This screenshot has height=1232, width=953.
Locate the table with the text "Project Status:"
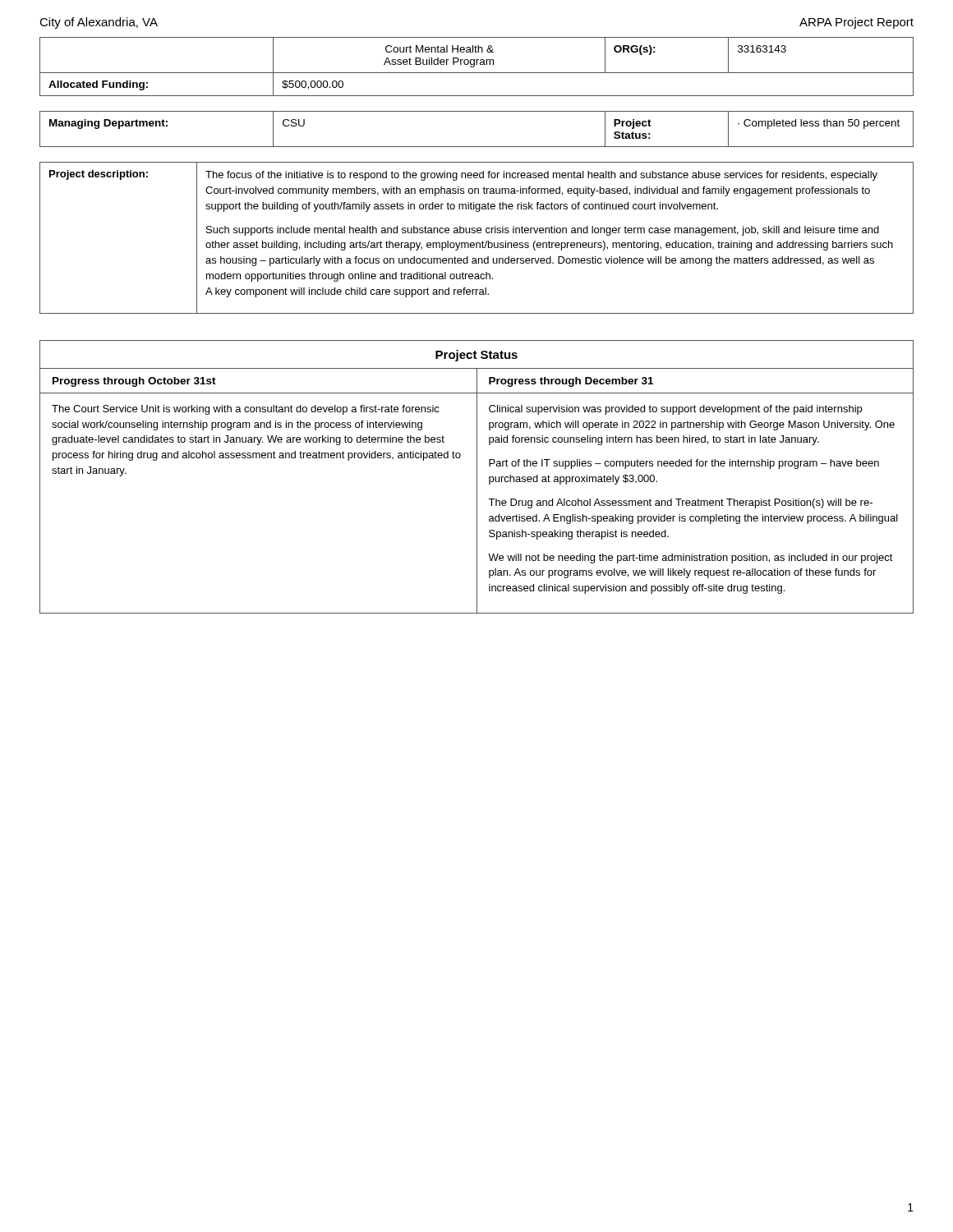click(x=476, y=99)
